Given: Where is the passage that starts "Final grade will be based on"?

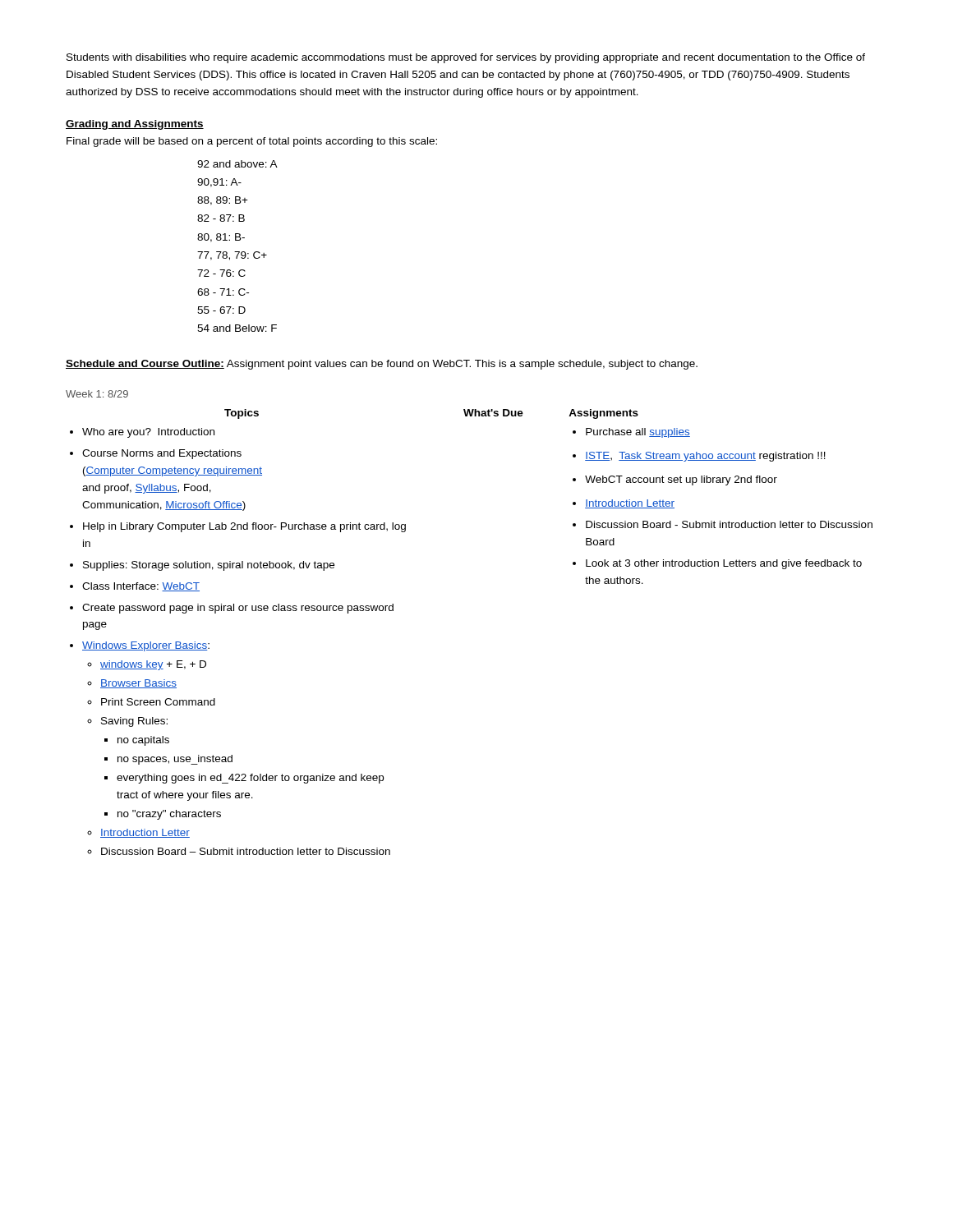Looking at the screenshot, I should click(252, 141).
